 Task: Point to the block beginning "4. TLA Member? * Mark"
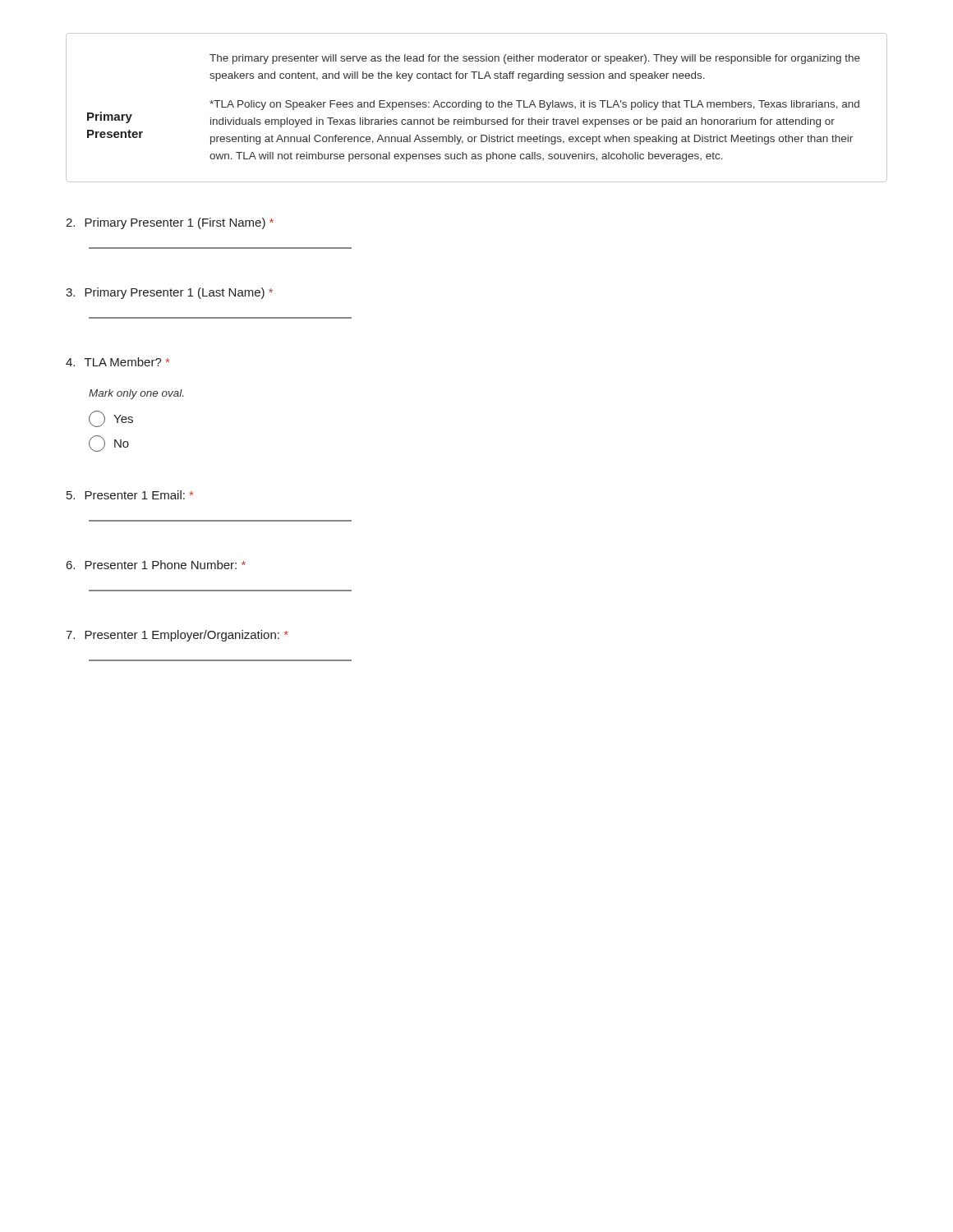pos(117,362)
